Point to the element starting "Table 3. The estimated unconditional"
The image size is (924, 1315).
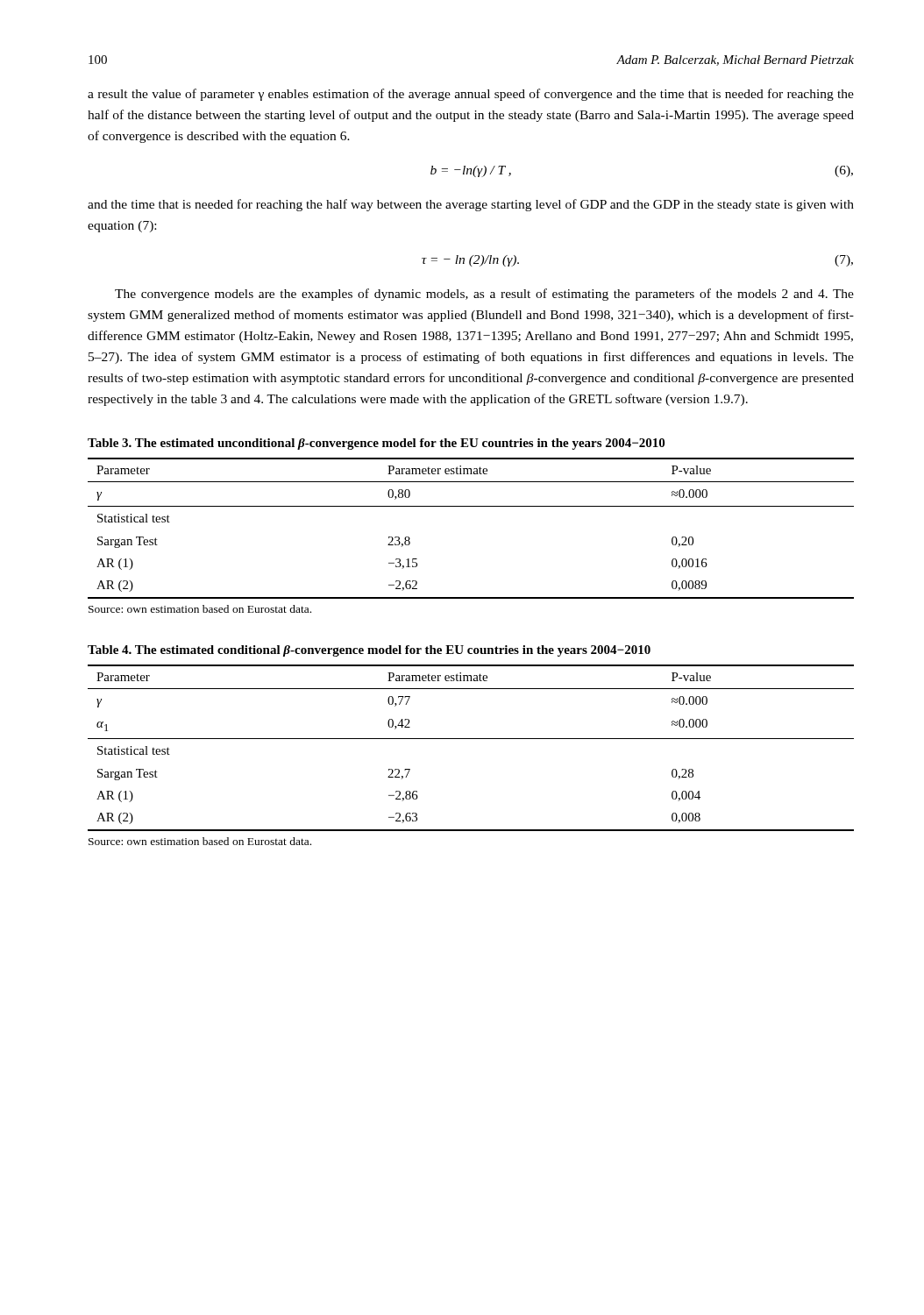(x=376, y=443)
